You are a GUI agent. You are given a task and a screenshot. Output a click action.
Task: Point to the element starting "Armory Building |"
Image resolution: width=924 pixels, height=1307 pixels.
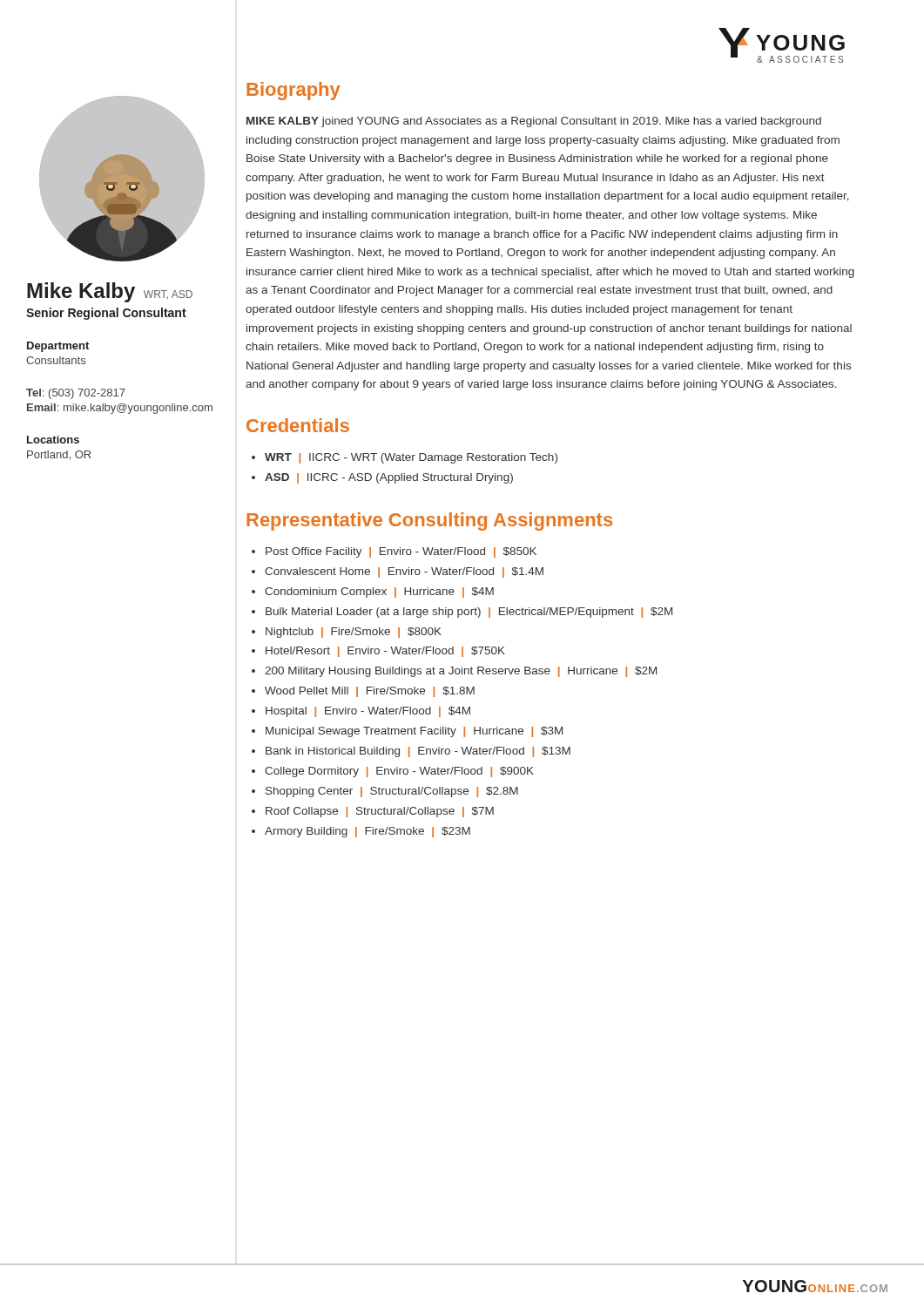point(368,831)
